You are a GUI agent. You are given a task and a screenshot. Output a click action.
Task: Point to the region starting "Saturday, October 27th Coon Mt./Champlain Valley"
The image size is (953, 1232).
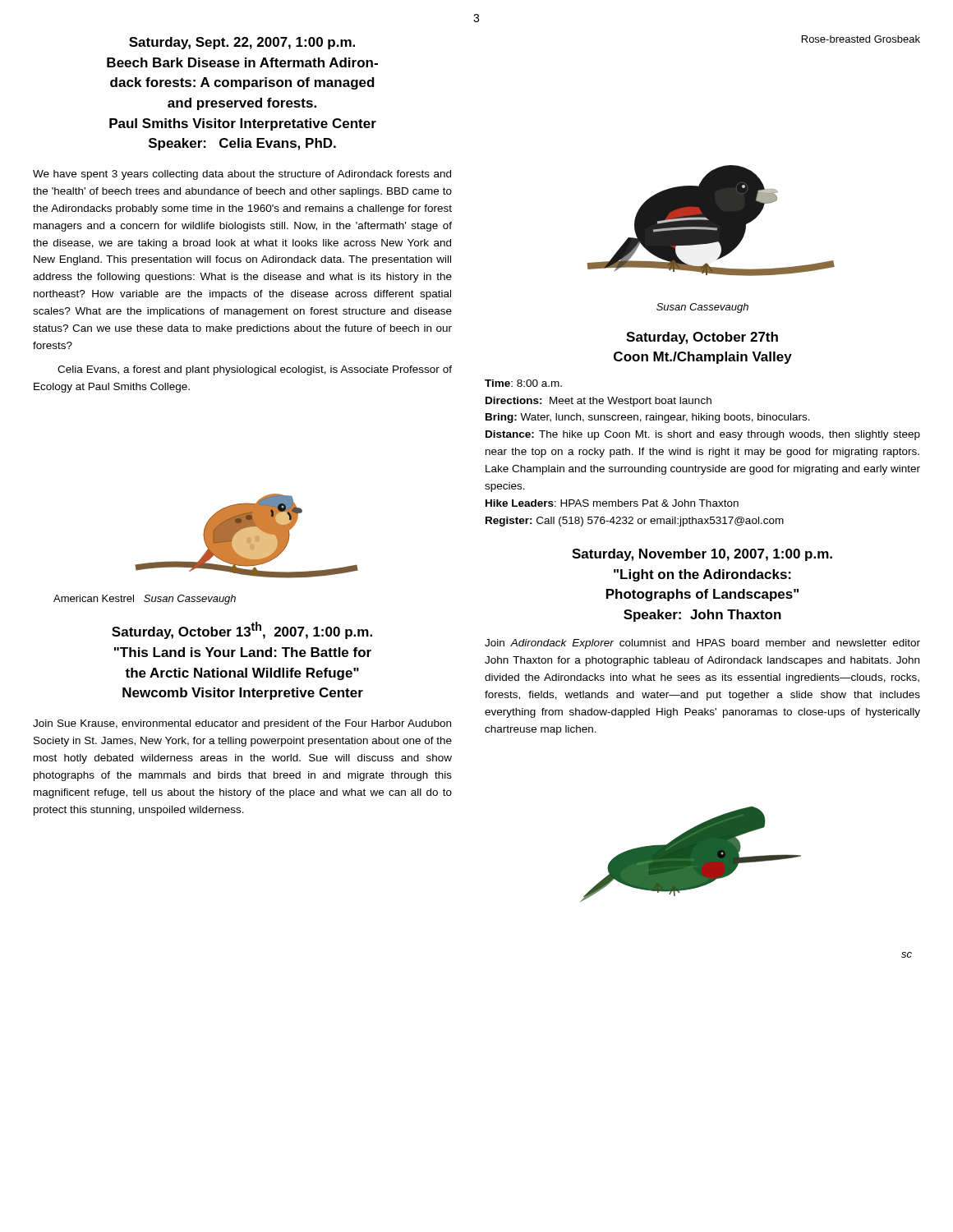pos(702,347)
